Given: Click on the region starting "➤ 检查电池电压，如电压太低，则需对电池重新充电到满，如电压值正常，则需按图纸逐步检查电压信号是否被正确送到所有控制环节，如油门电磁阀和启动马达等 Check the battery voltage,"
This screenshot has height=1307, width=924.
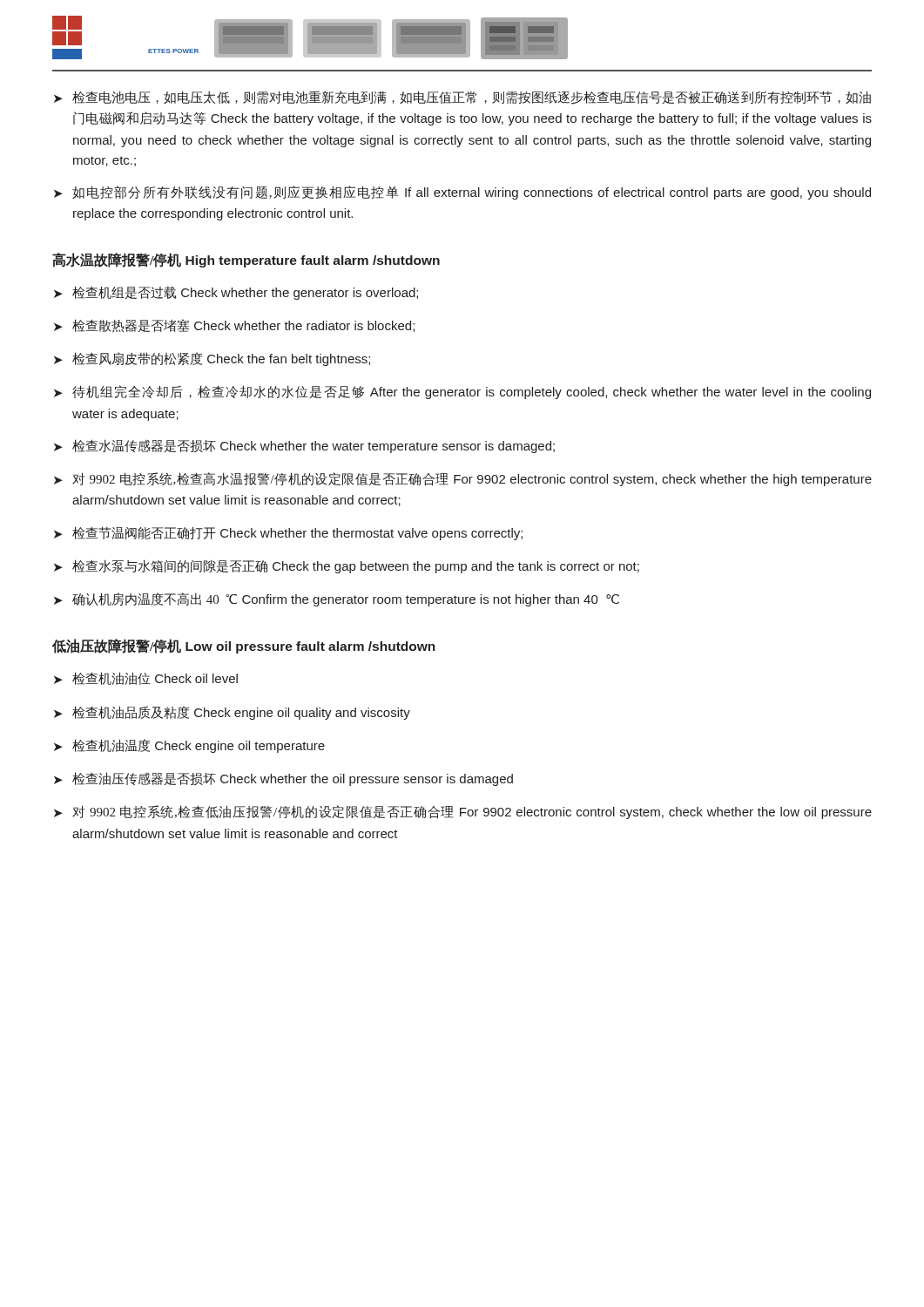Looking at the screenshot, I should 462,129.
